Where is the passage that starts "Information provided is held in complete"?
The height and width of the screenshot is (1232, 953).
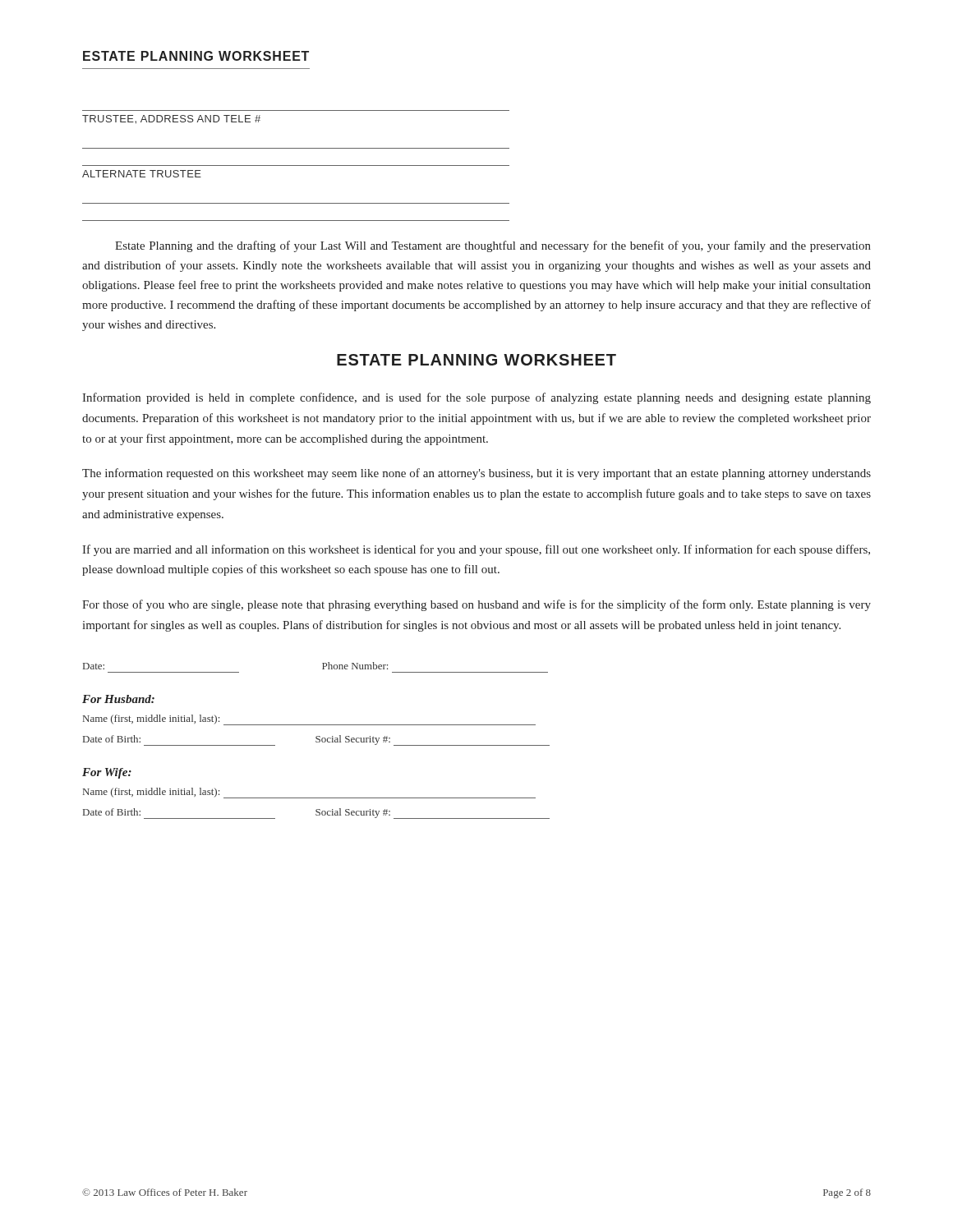pos(476,418)
